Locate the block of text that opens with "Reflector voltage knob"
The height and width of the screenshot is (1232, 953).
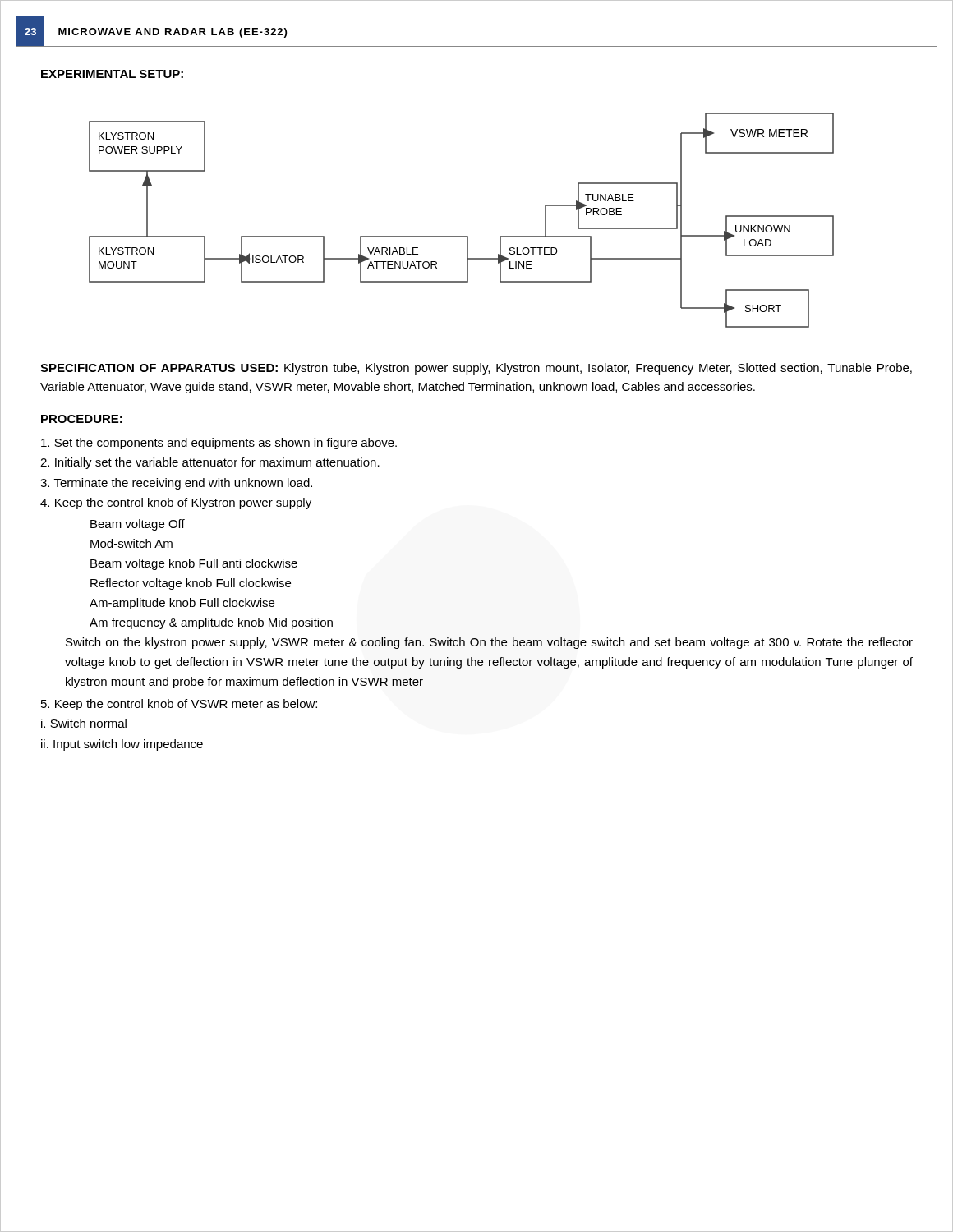click(x=191, y=582)
